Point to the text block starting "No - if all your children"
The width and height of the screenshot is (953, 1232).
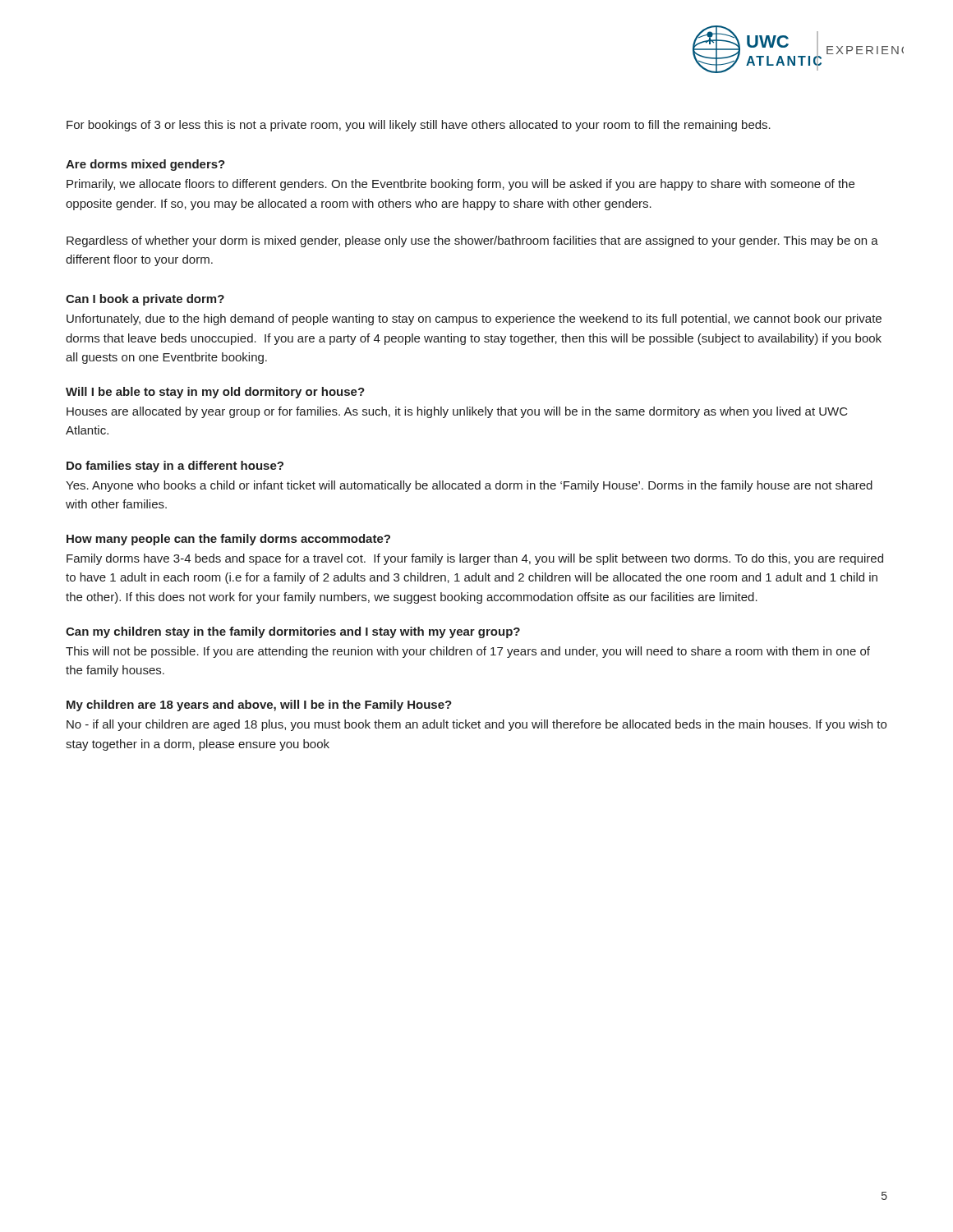point(476,734)
